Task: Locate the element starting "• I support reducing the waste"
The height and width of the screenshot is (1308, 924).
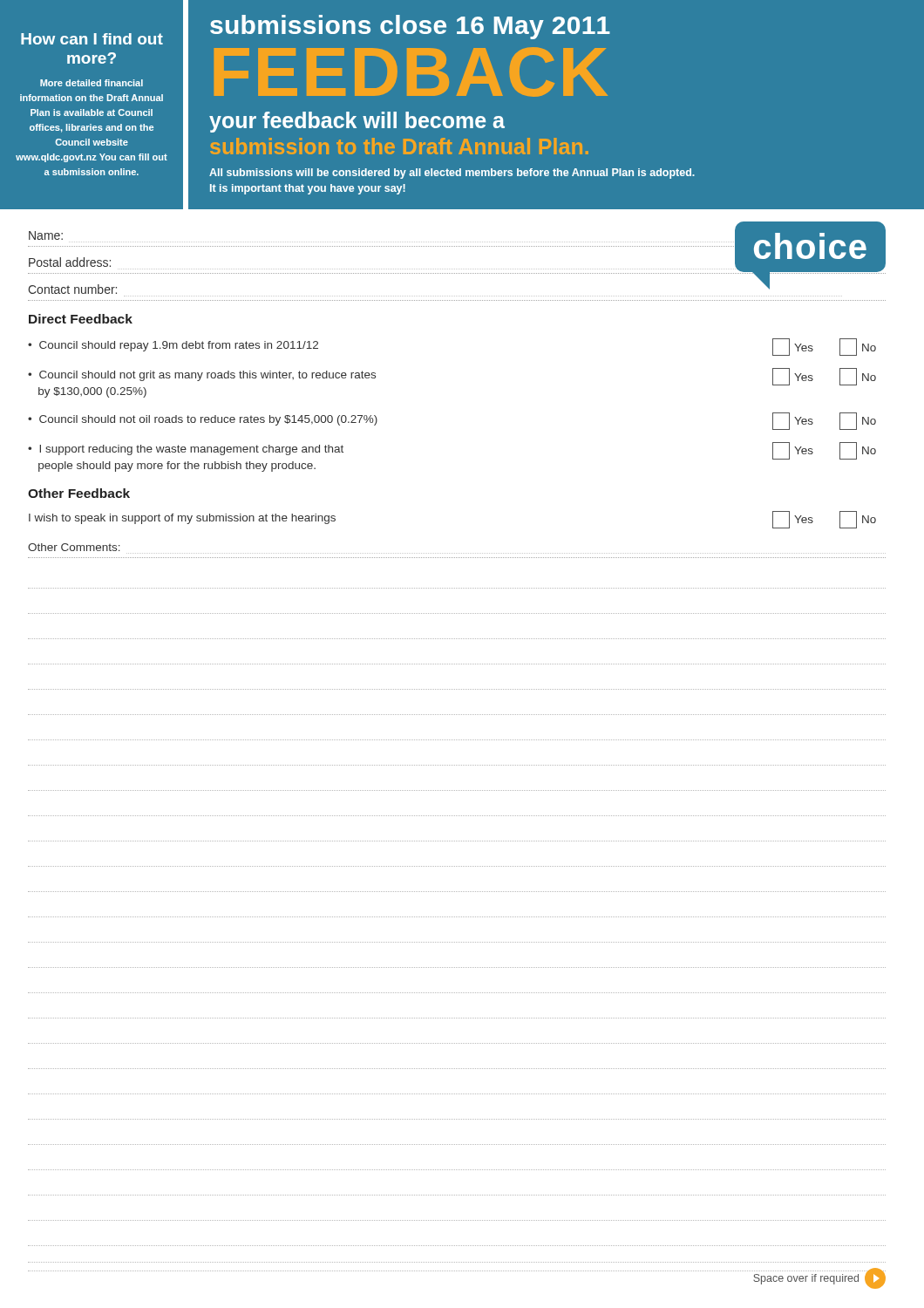Action: pyautogui.click(x=182, y=450)
